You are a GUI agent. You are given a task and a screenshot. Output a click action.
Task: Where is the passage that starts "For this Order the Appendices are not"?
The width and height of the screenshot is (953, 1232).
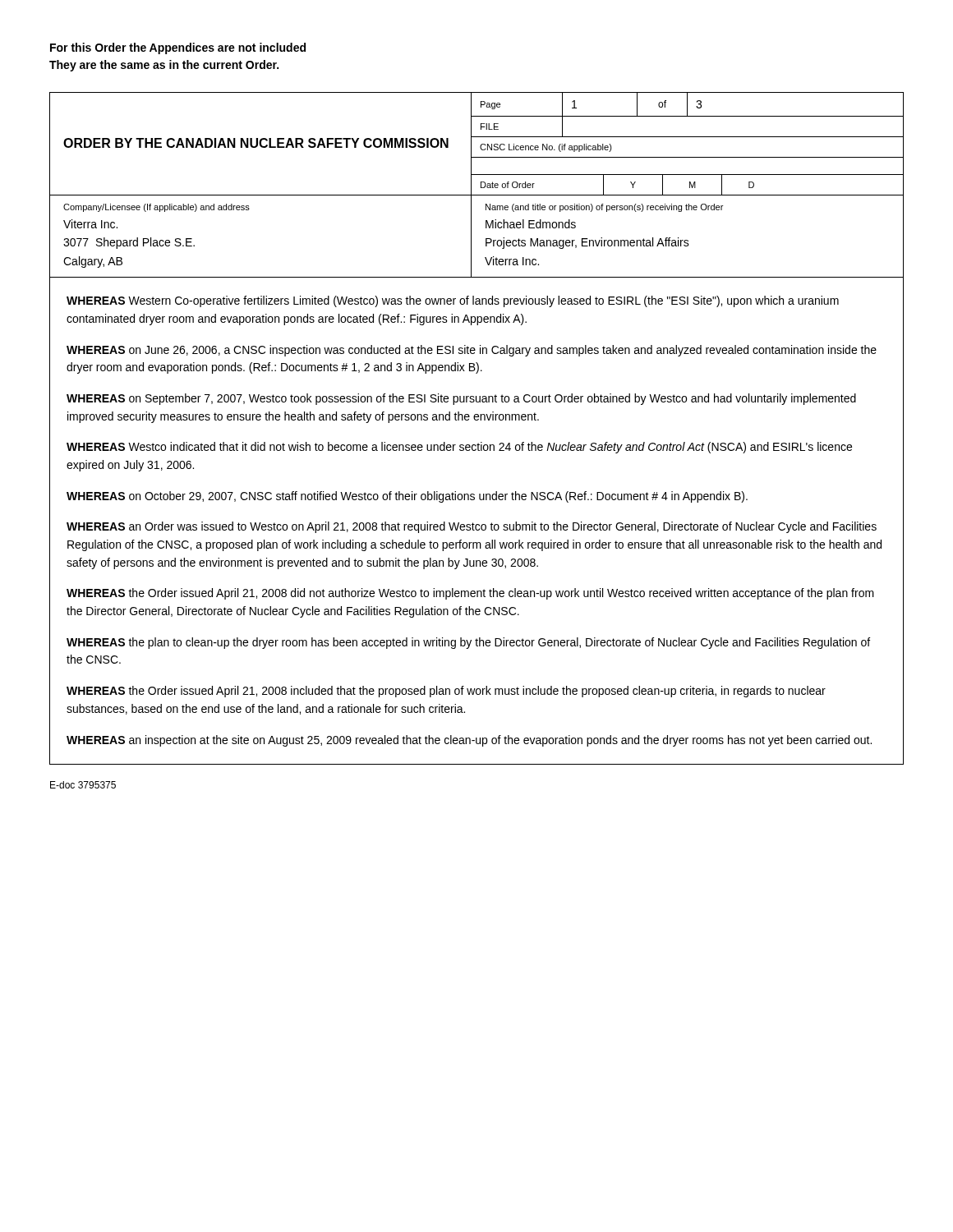[178, 56]
